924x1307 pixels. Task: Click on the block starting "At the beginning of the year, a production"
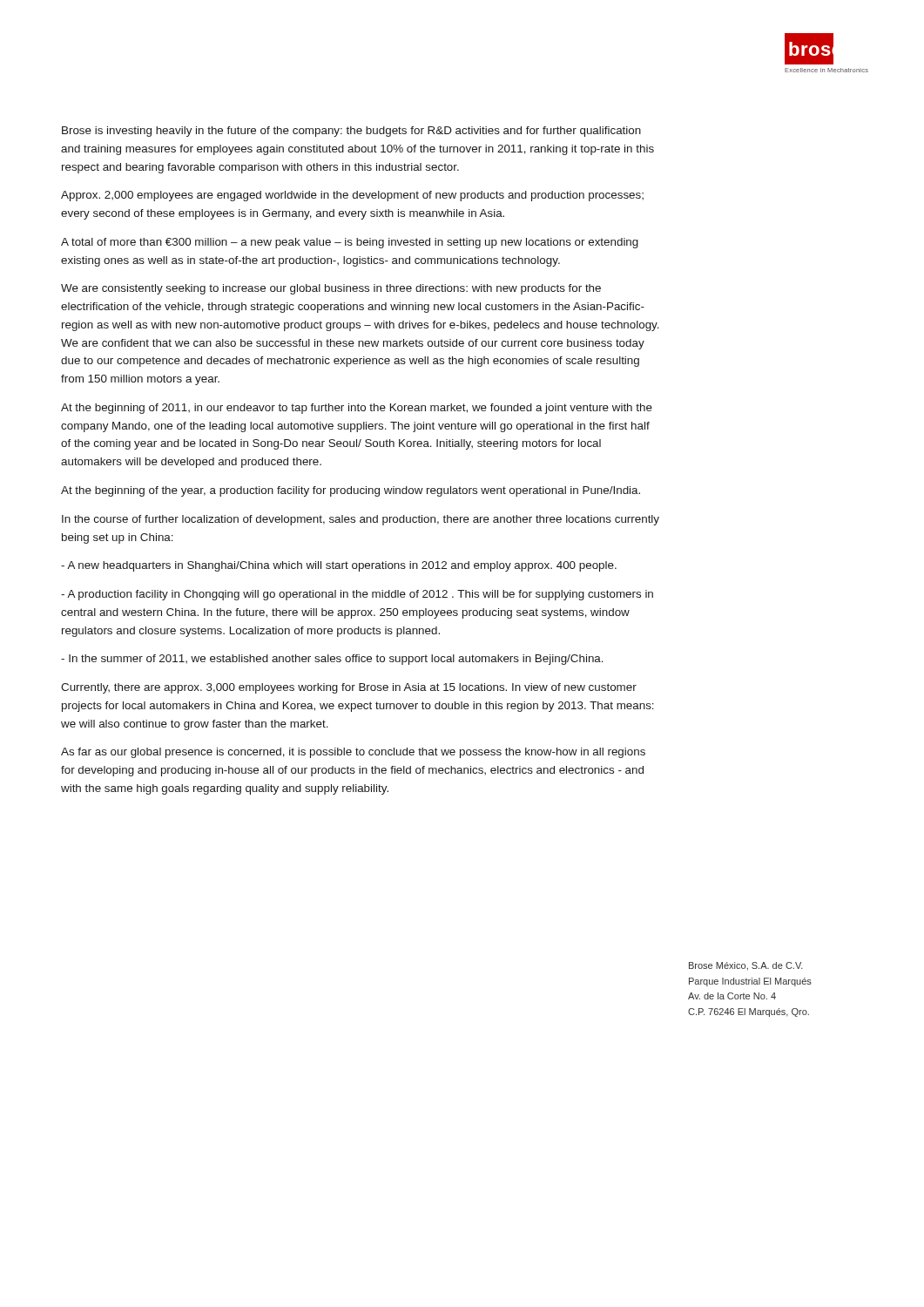(x=351, y=490)
